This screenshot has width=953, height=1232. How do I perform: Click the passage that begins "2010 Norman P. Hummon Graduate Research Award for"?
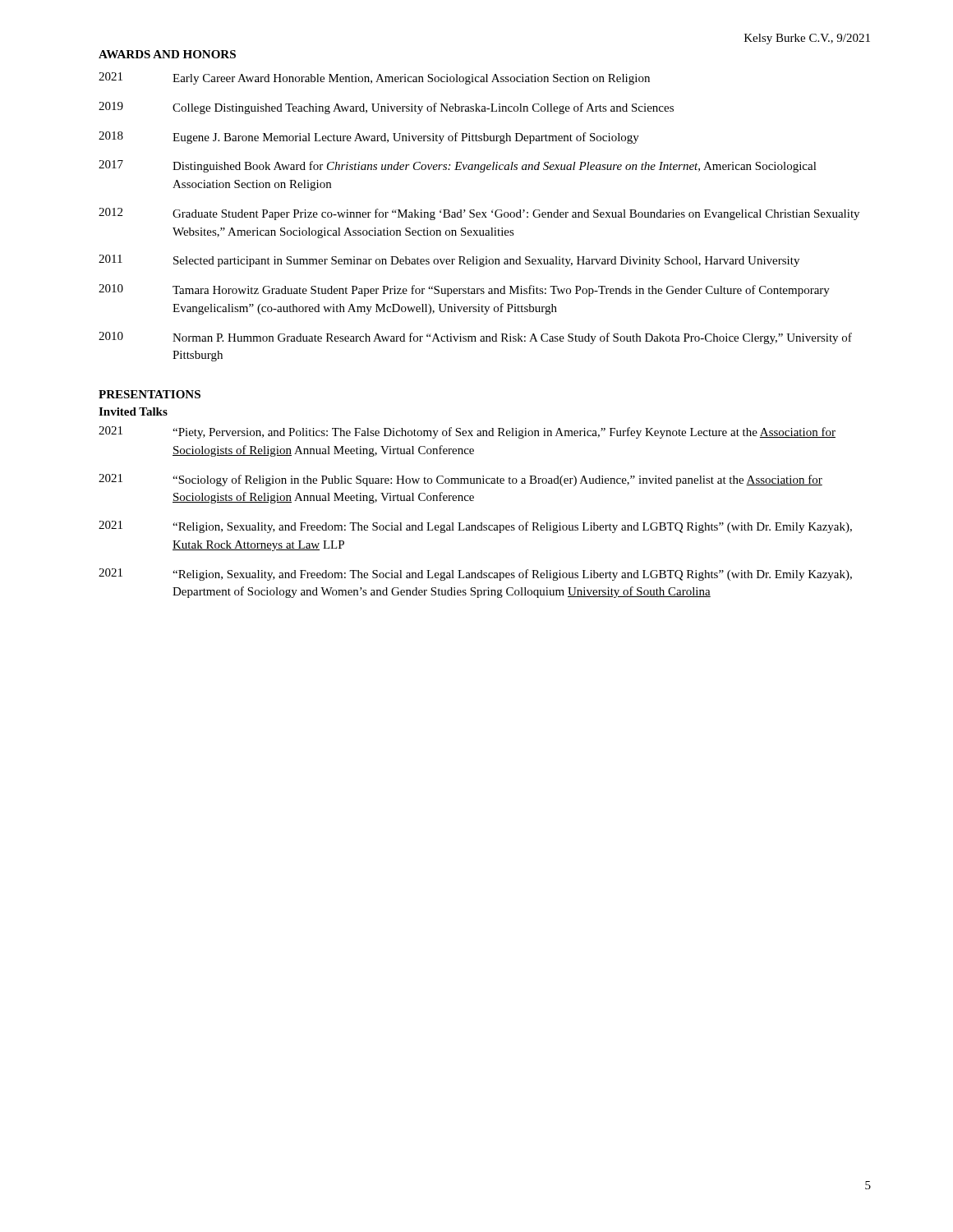485,347
